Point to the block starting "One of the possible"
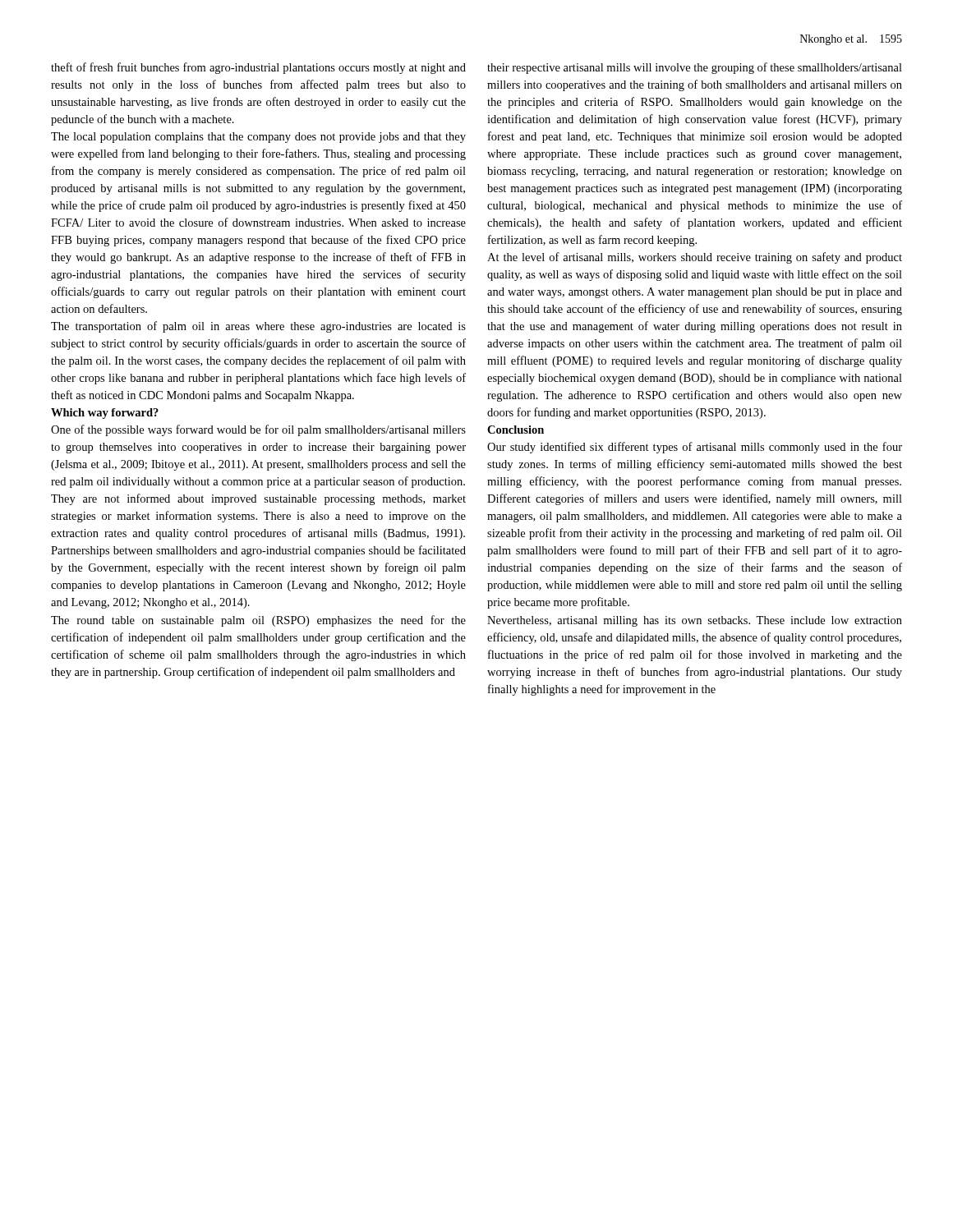953x1232 pixels. (x=258, y=517)
